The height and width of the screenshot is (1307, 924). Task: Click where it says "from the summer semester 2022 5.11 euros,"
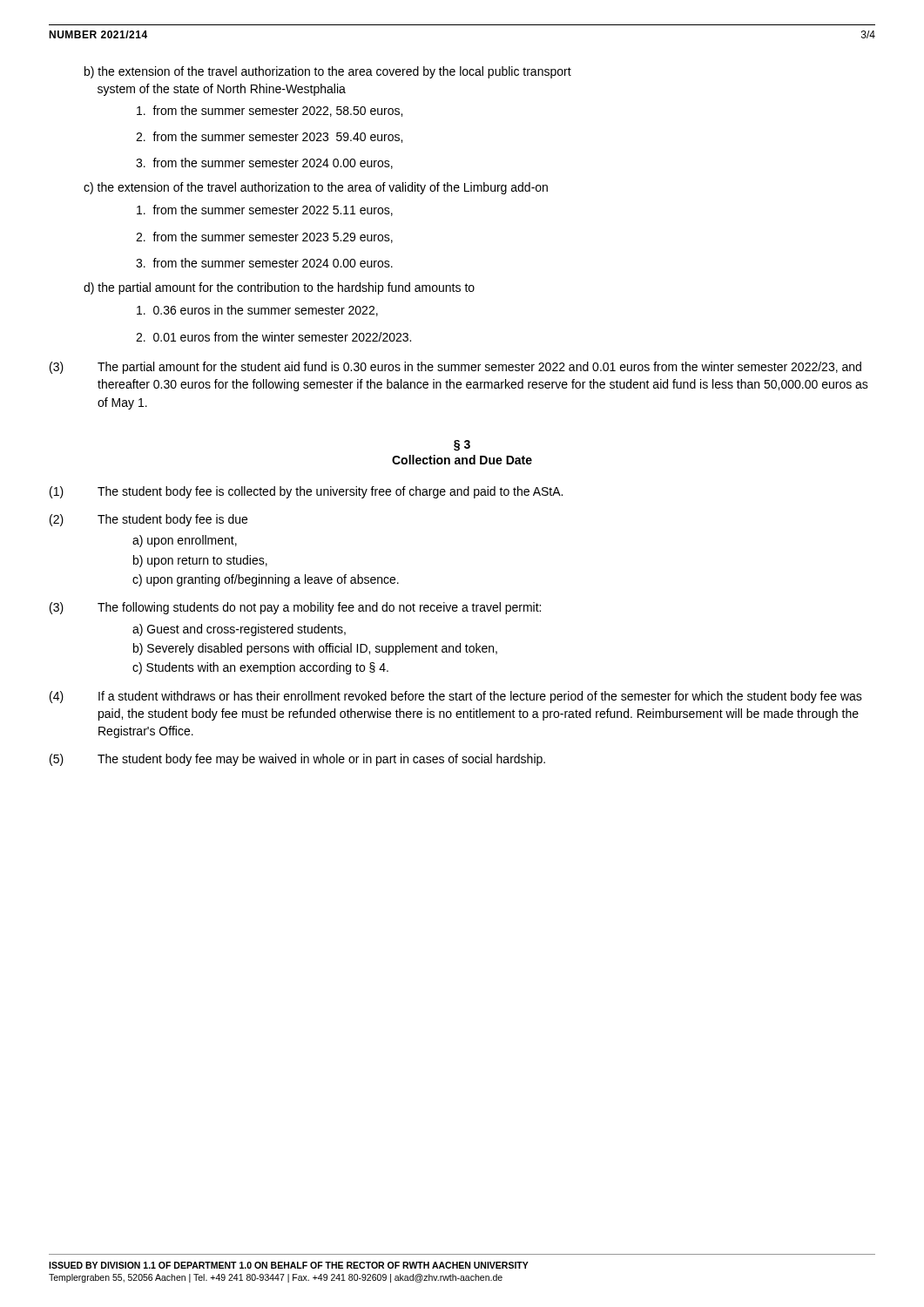click(x=265, y=210)
